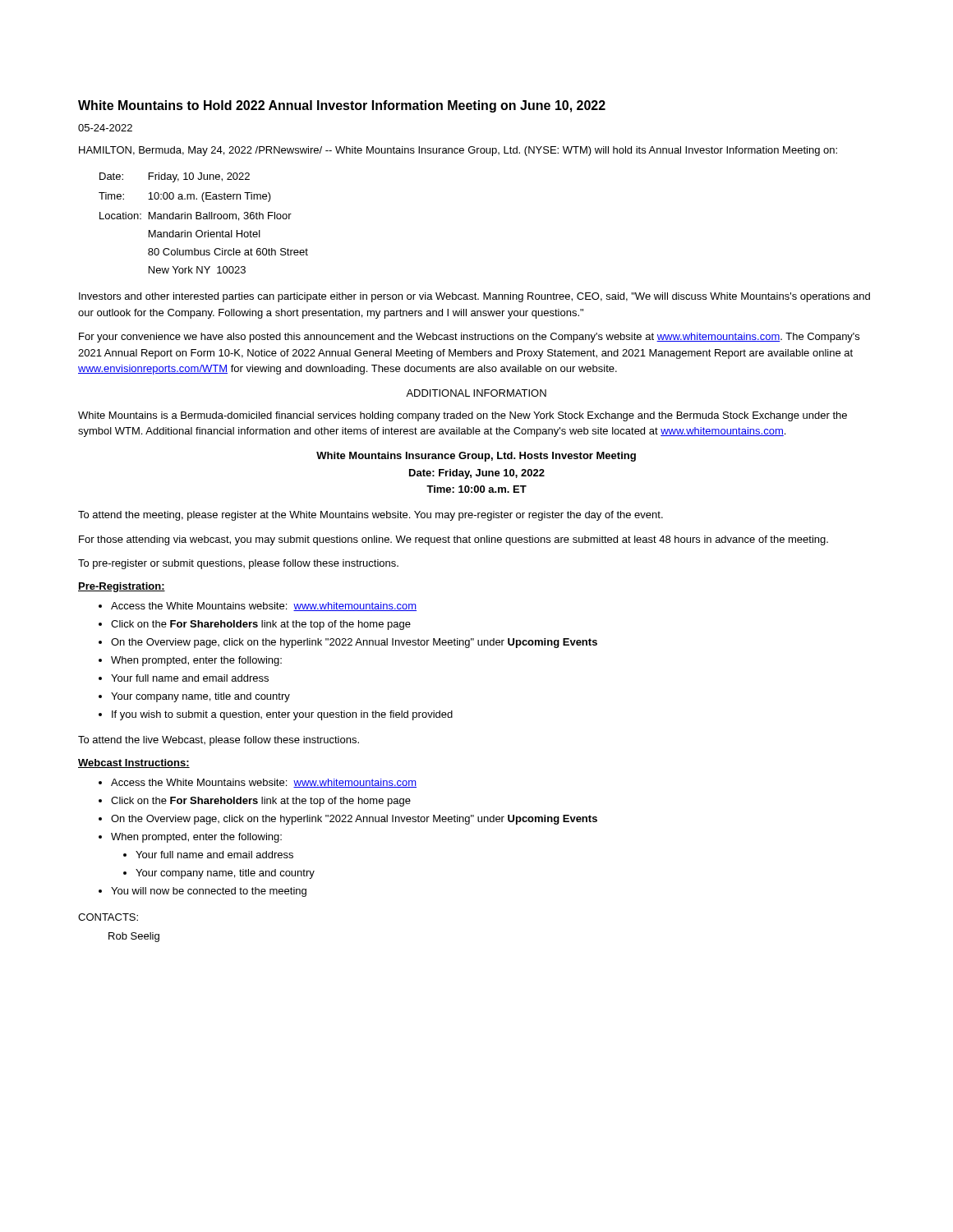The height and width of the screenshot is (1232, 953).
Task: Locate the block of text that opens with "To attend the meeting, please register at the"
Action: 371,515
